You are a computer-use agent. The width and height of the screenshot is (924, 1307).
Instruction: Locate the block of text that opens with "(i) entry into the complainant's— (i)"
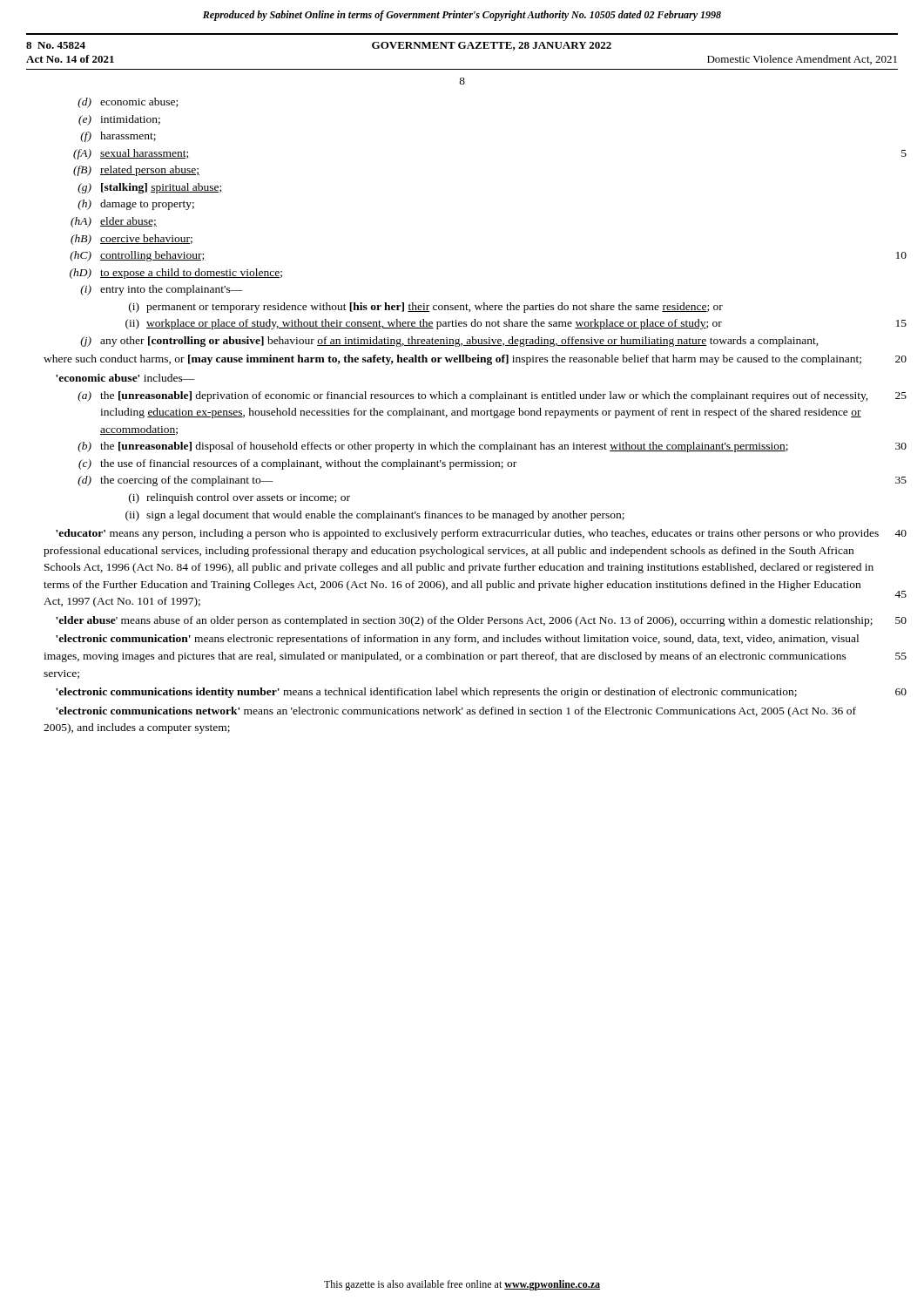point(462,306)
